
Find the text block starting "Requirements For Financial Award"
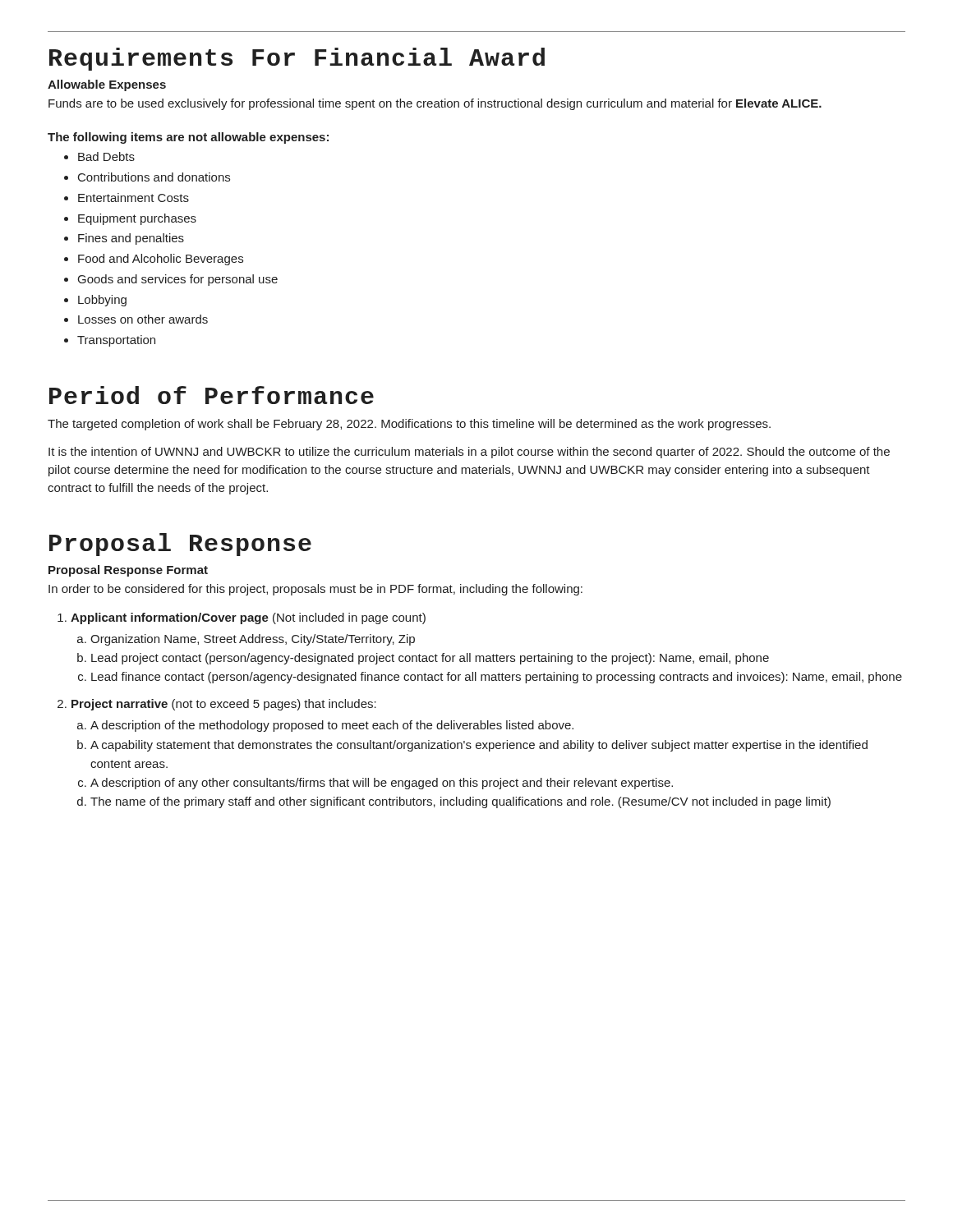click(x=476, y=59)
